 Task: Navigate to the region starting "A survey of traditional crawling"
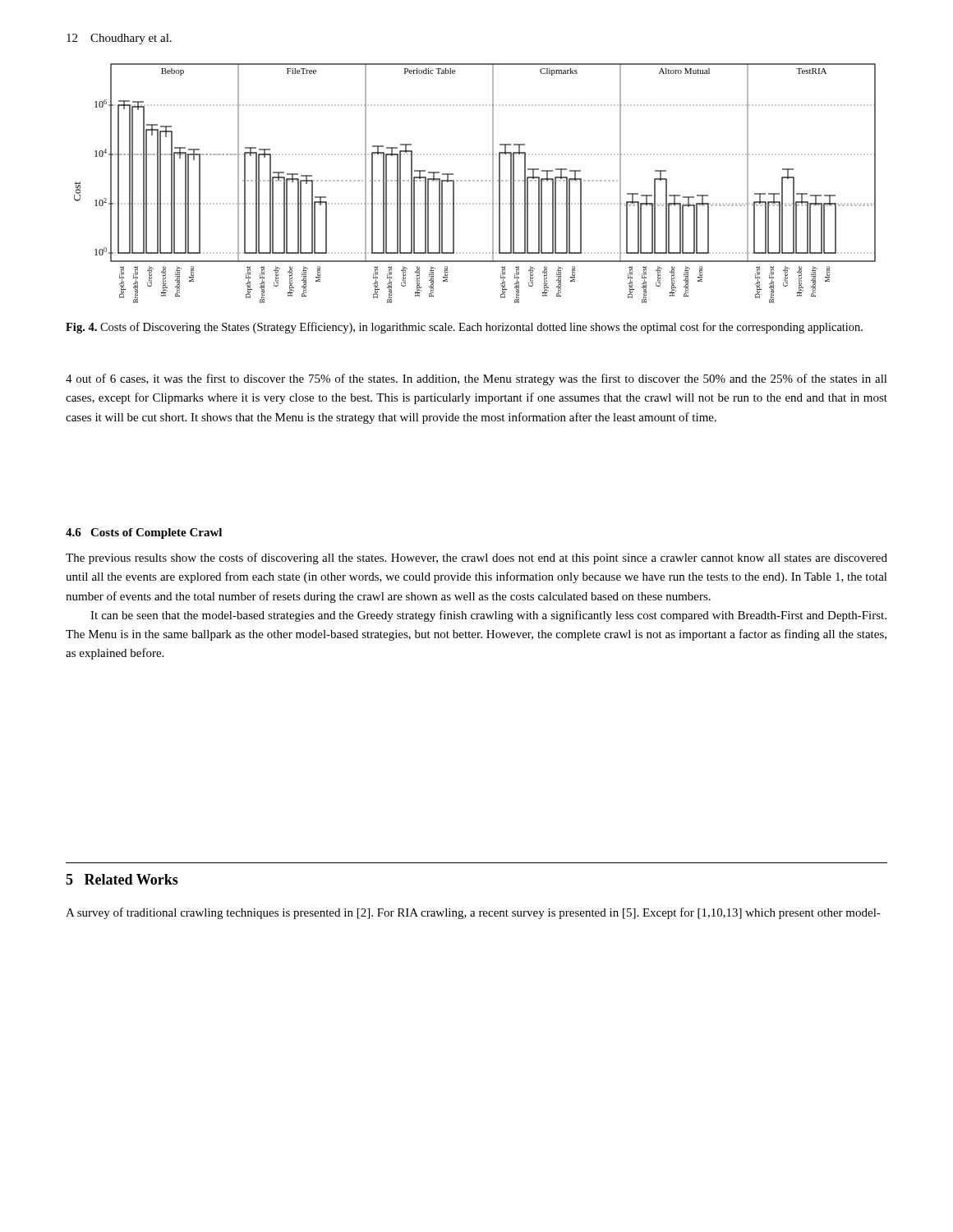coord(473,912)
